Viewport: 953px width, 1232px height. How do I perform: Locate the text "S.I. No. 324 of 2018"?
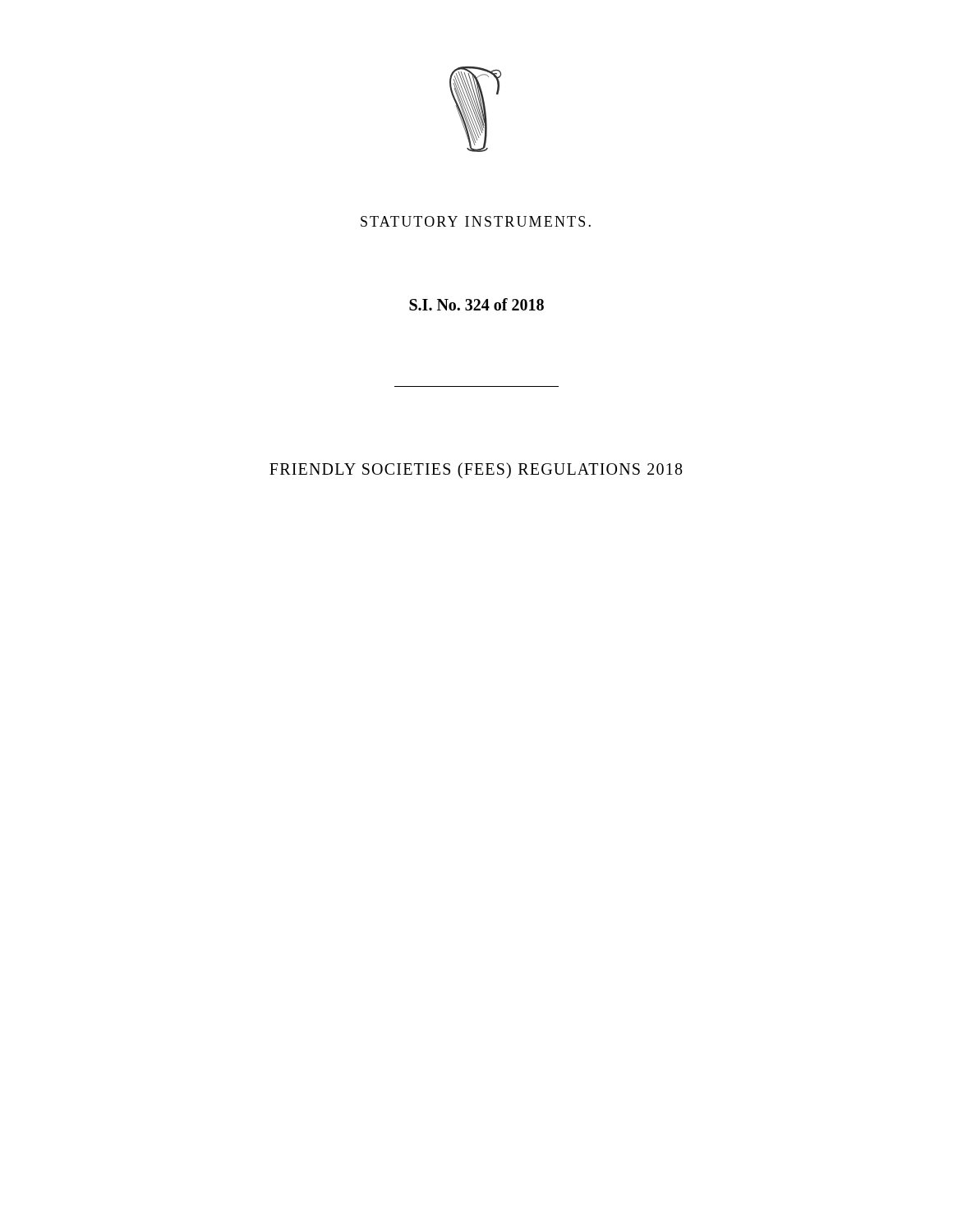pos(476,305)
